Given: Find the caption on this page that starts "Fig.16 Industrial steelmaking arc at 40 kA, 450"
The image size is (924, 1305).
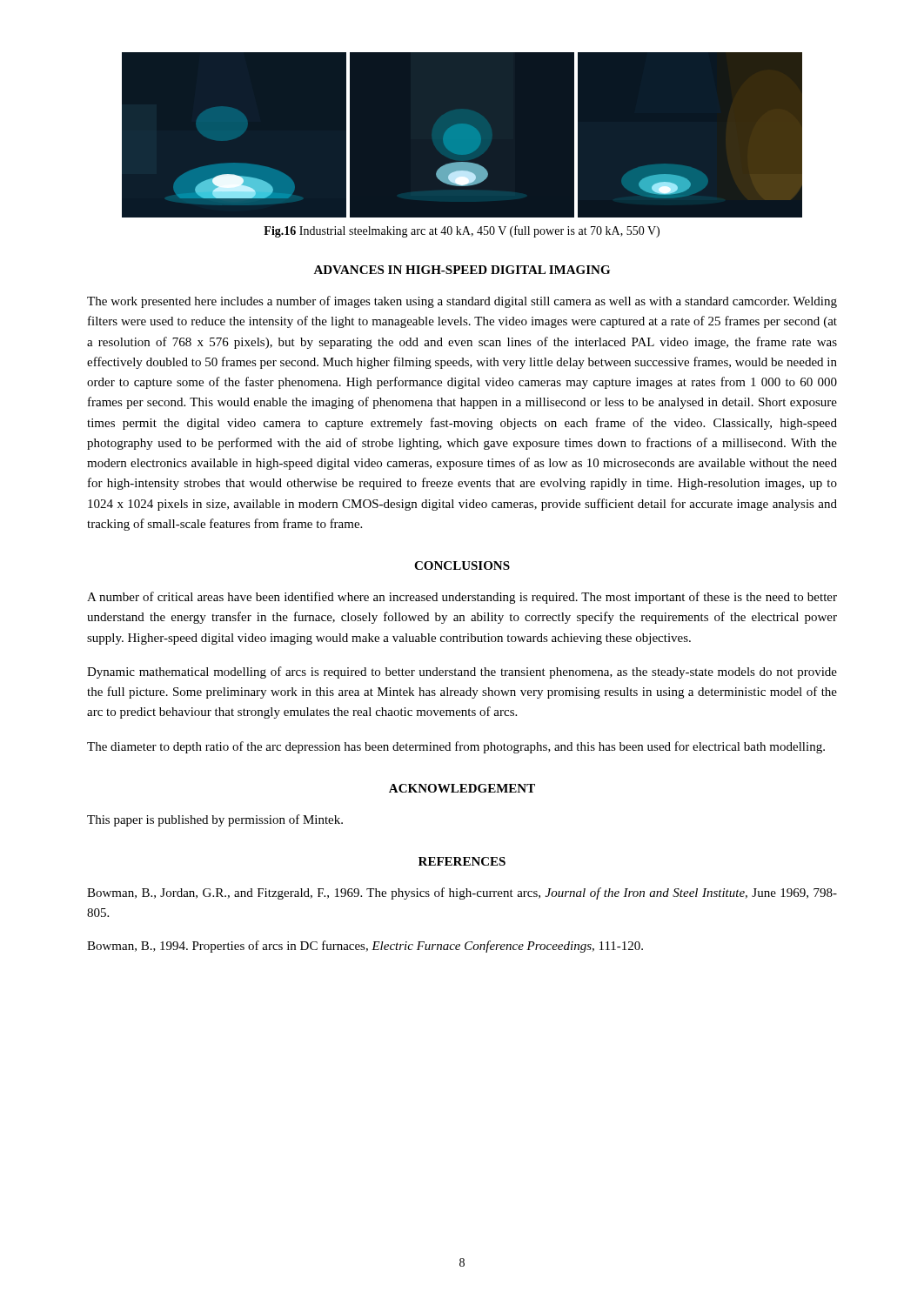Looking at the screenshot, I should 462,231.
